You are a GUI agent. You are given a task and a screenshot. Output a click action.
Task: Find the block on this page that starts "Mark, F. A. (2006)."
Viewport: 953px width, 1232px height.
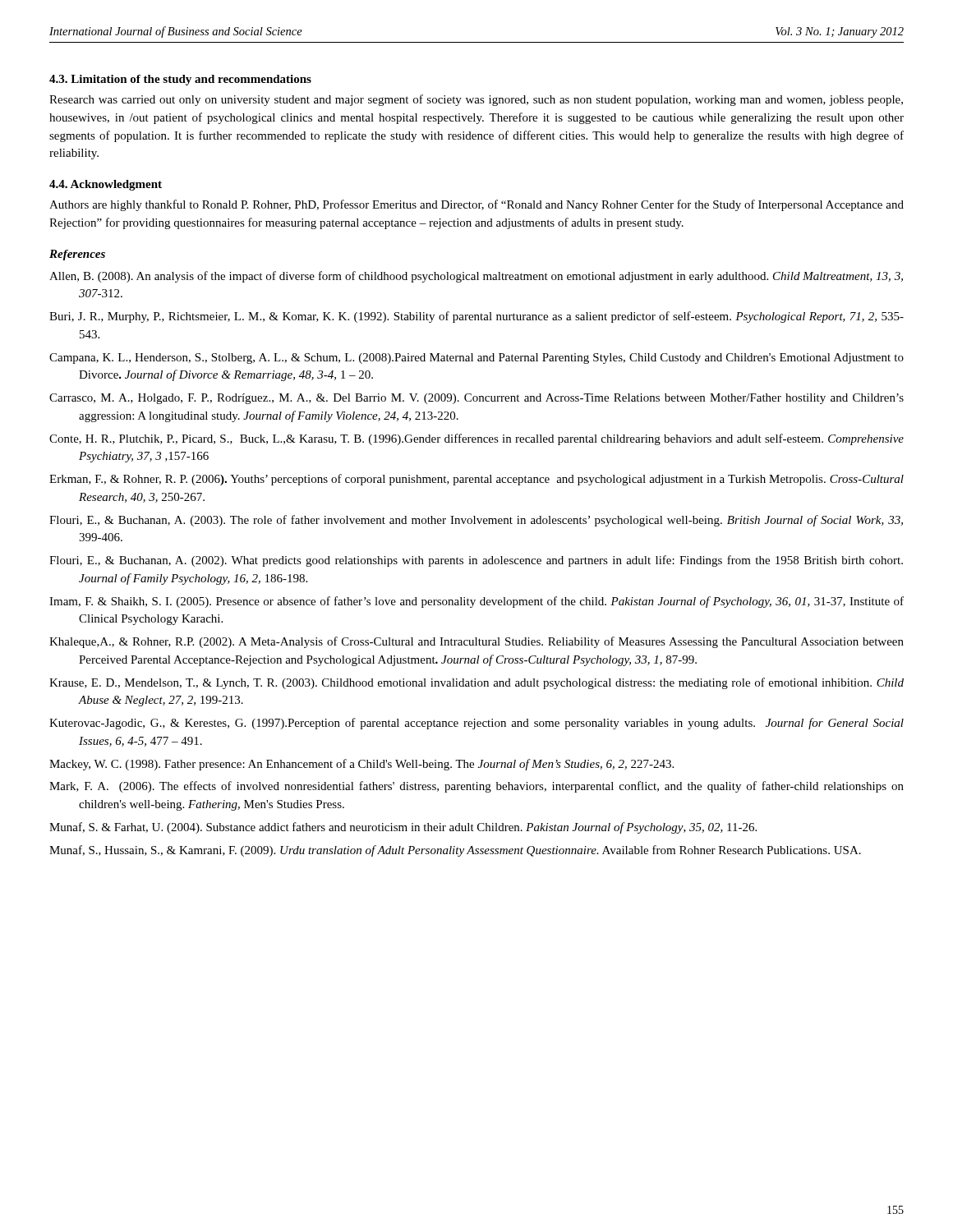(x=476, y=795)
